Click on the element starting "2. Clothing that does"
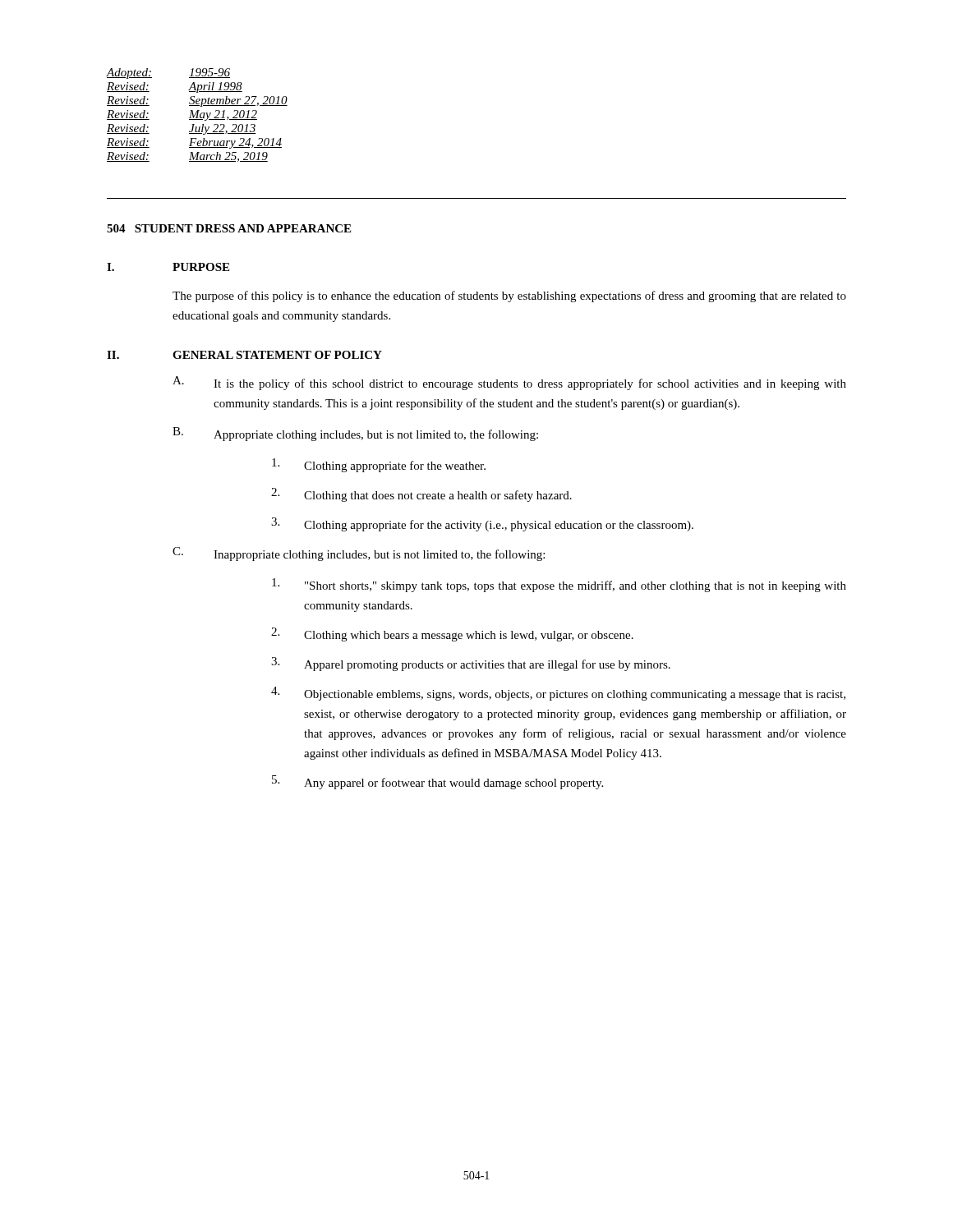This screenshot has width=953, height=1232. coord(559,495)
